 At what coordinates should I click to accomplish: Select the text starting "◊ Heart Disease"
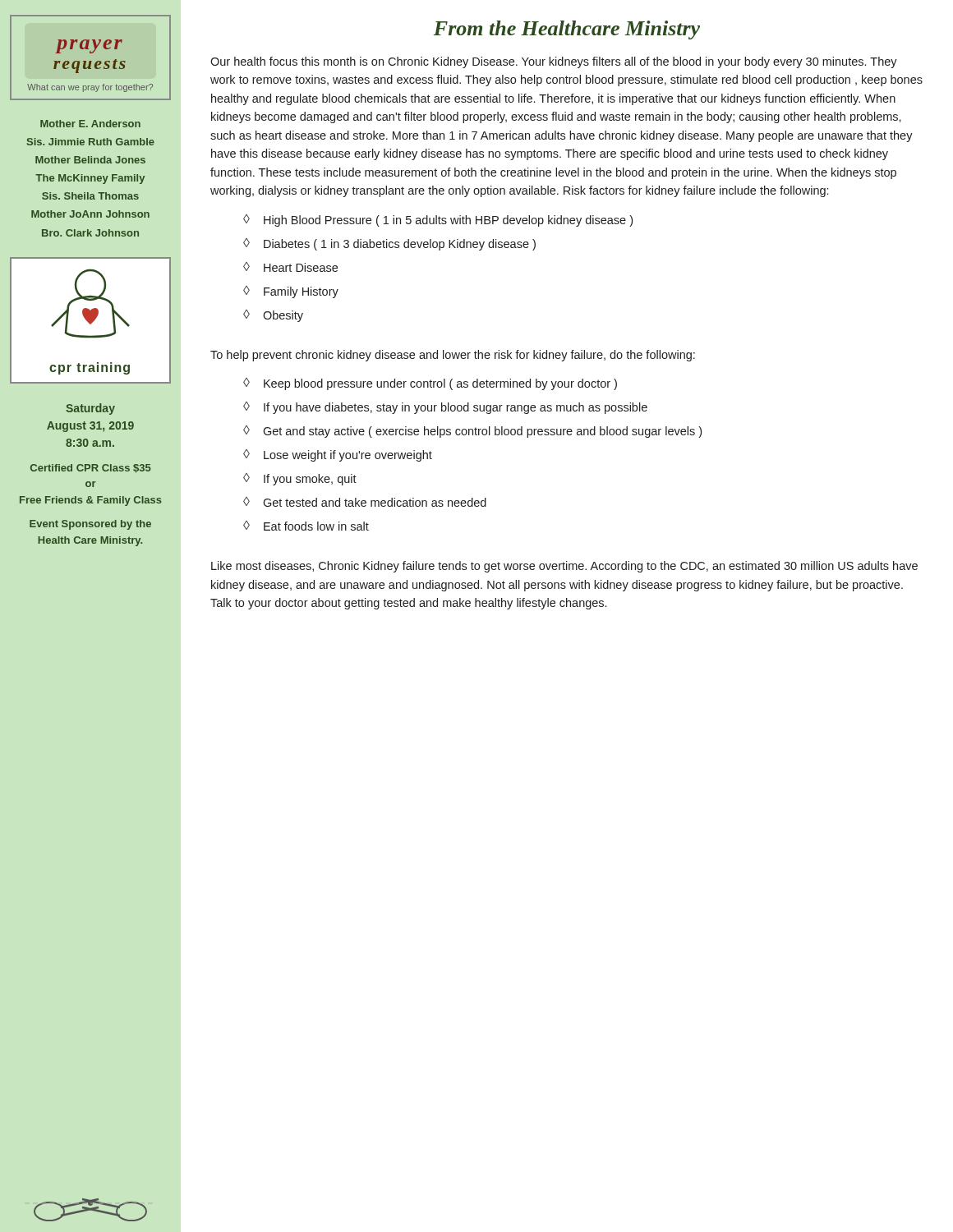coord(290,267)
